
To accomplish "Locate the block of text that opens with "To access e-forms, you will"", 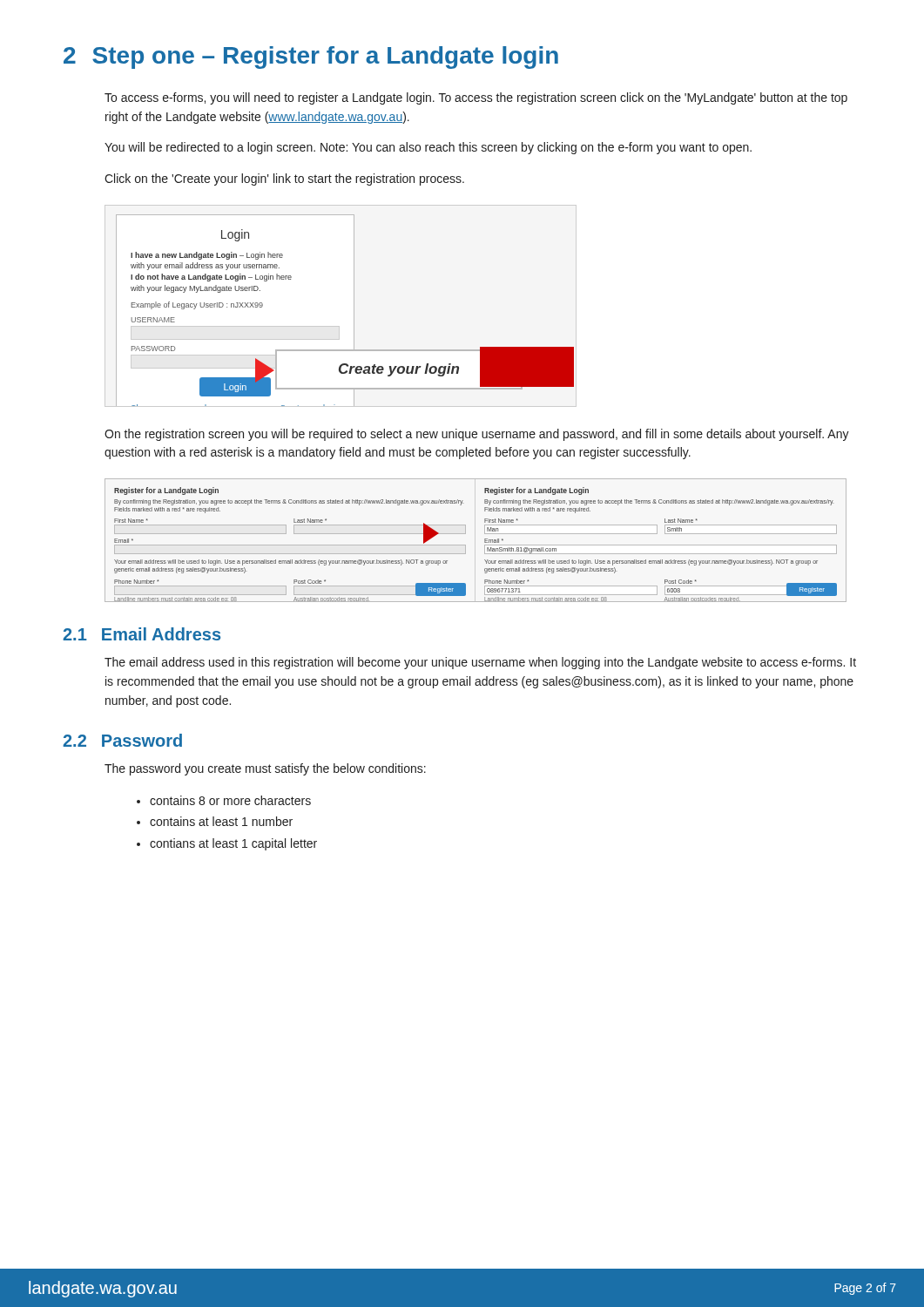I will coord(476,107).
